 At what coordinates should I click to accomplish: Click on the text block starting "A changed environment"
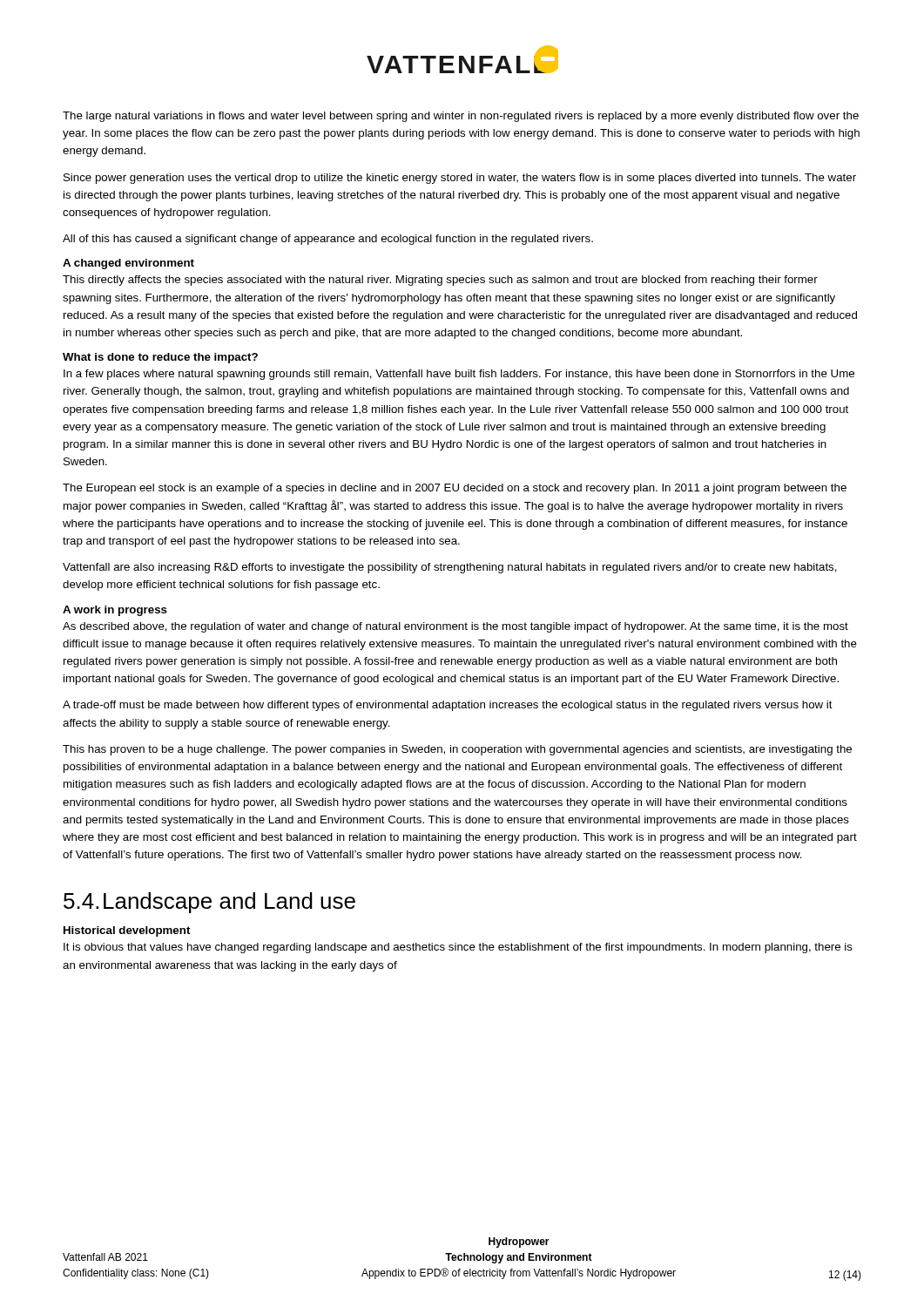128,263
